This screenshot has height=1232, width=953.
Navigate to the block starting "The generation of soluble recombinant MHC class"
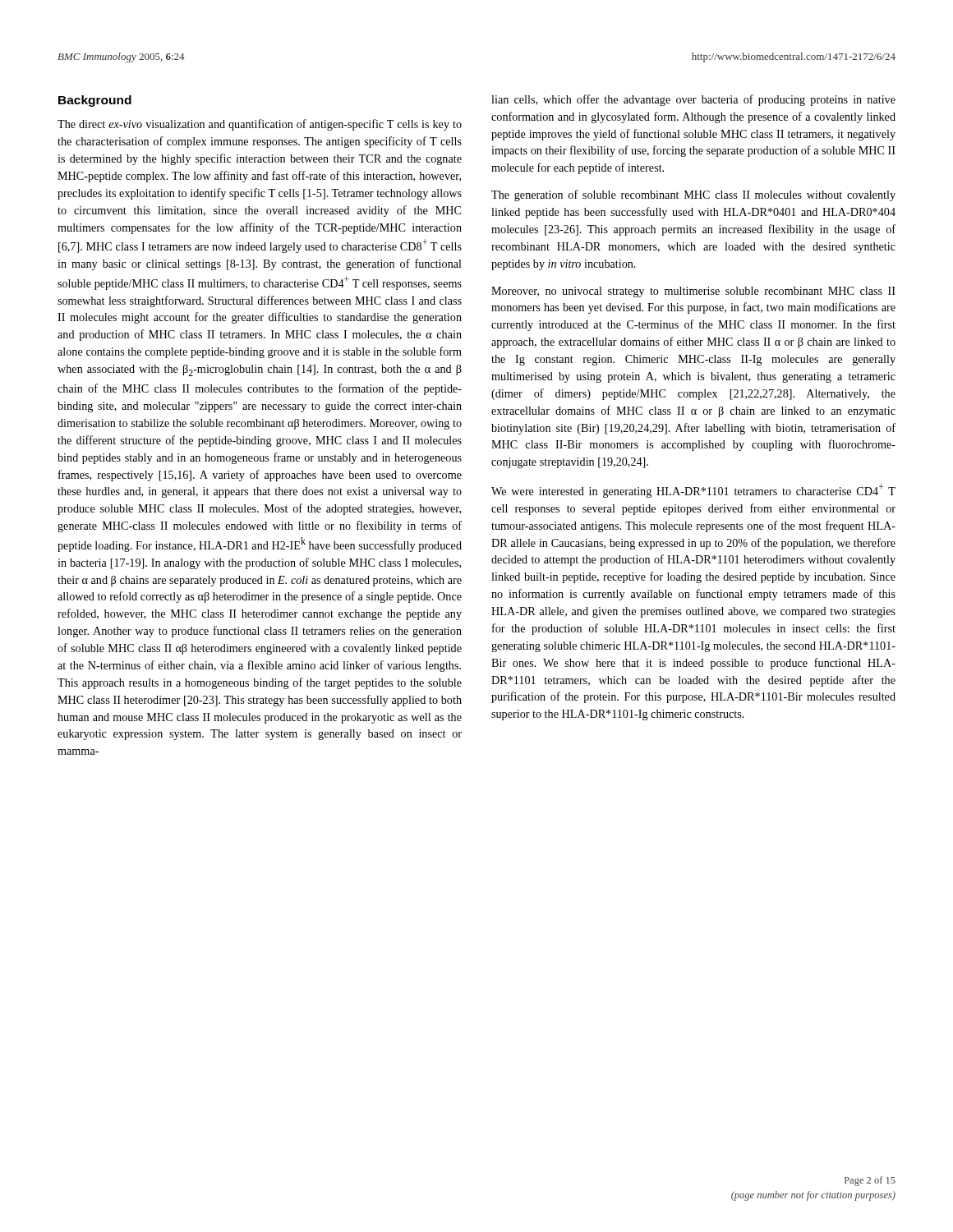pyautogui.click(x=693, y=229)
